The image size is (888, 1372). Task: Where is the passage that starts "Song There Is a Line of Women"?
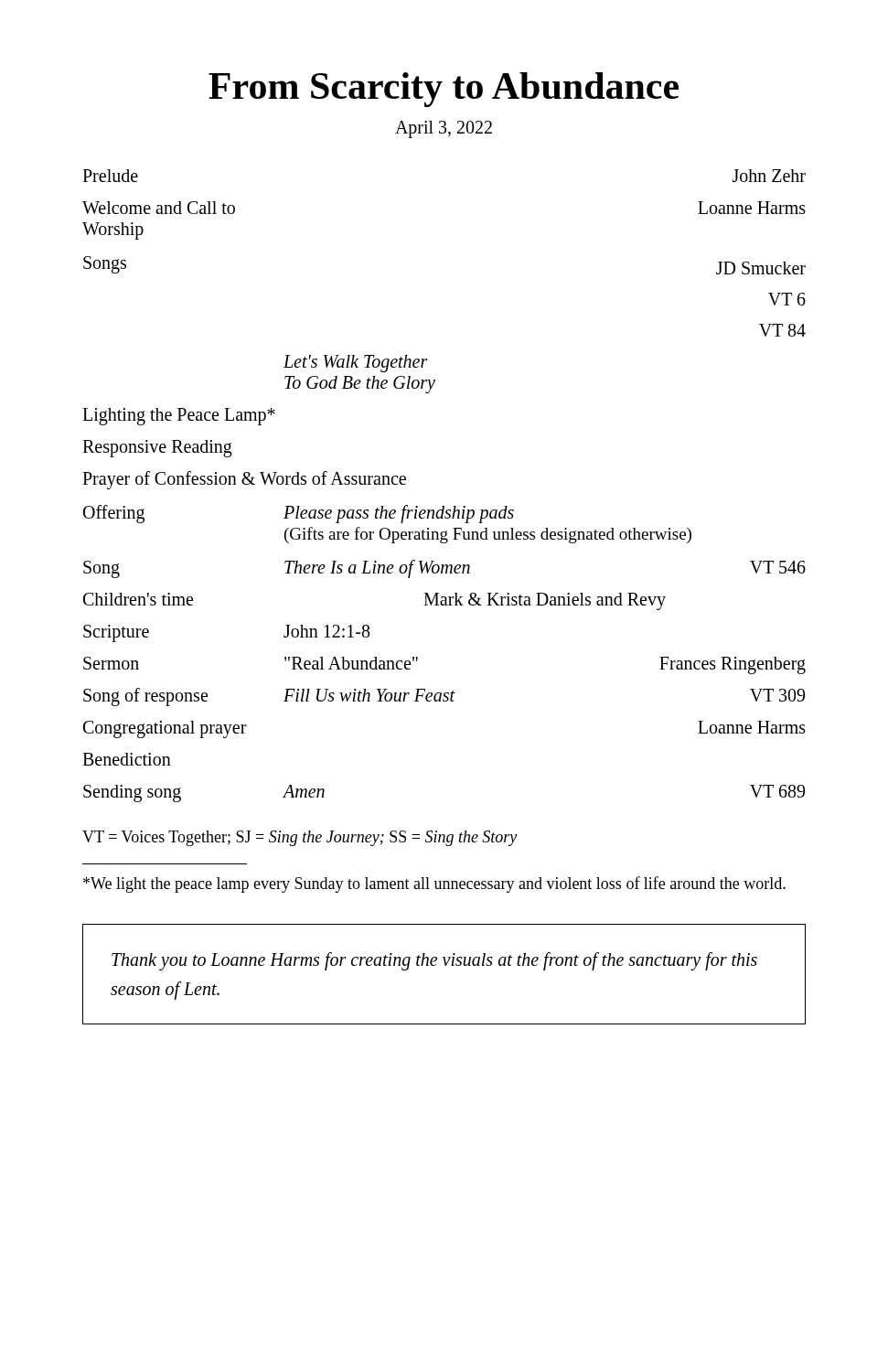(x=444, y=566)
